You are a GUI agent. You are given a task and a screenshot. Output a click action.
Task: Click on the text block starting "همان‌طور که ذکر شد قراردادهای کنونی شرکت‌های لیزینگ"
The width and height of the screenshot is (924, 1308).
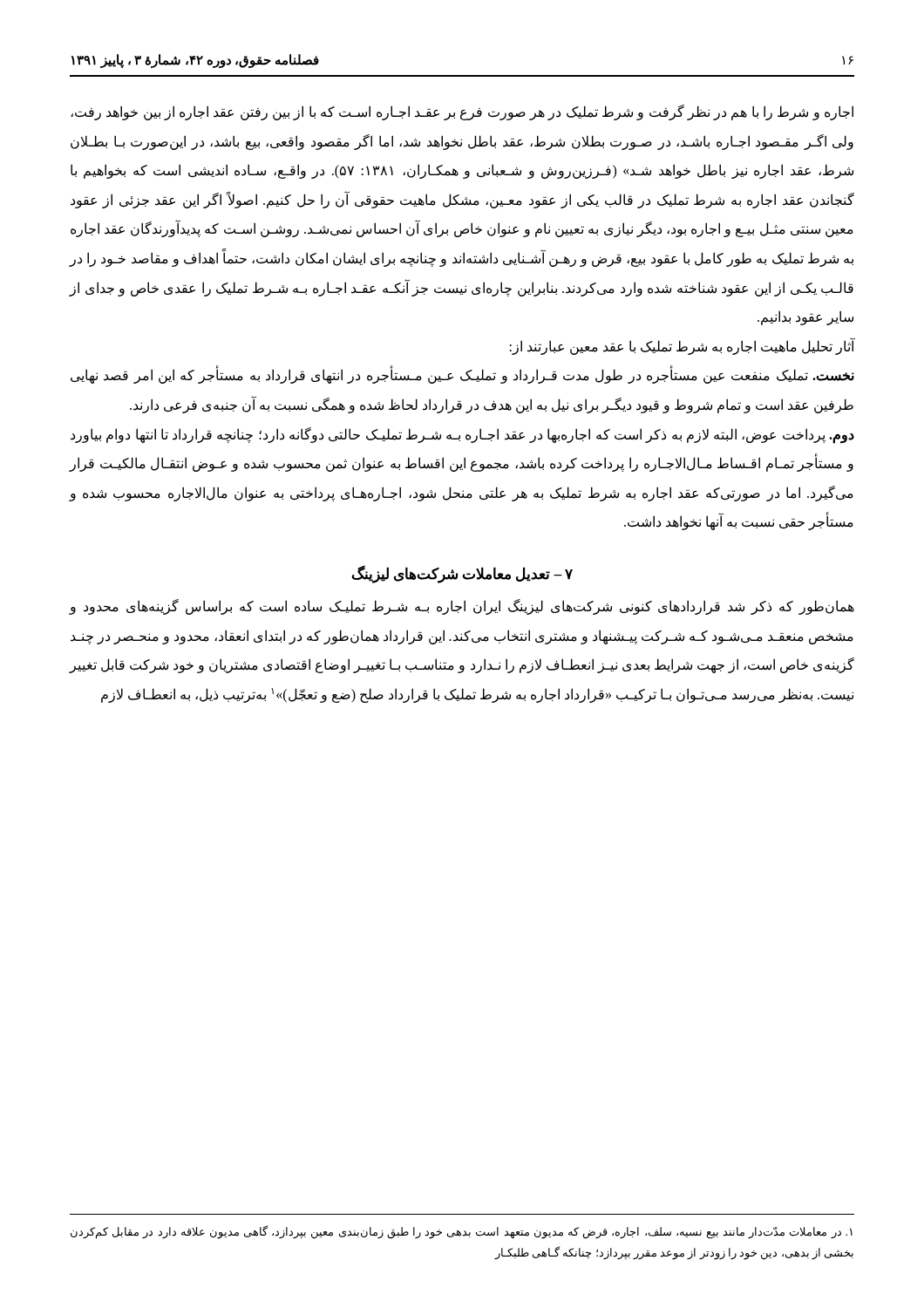(462, 650)
